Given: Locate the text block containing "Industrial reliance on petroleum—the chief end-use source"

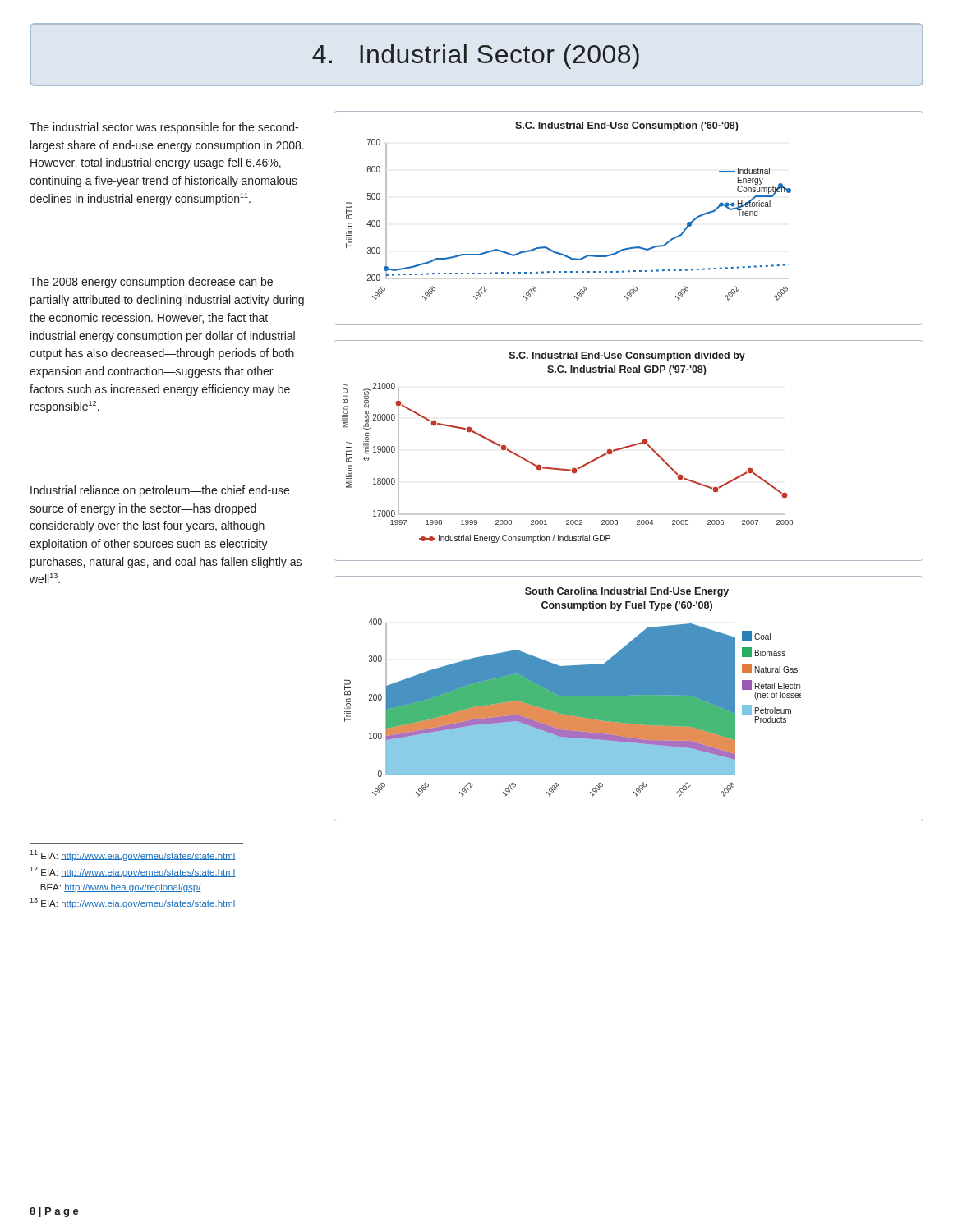Looking at the screenshot, I should click(166, 535).
